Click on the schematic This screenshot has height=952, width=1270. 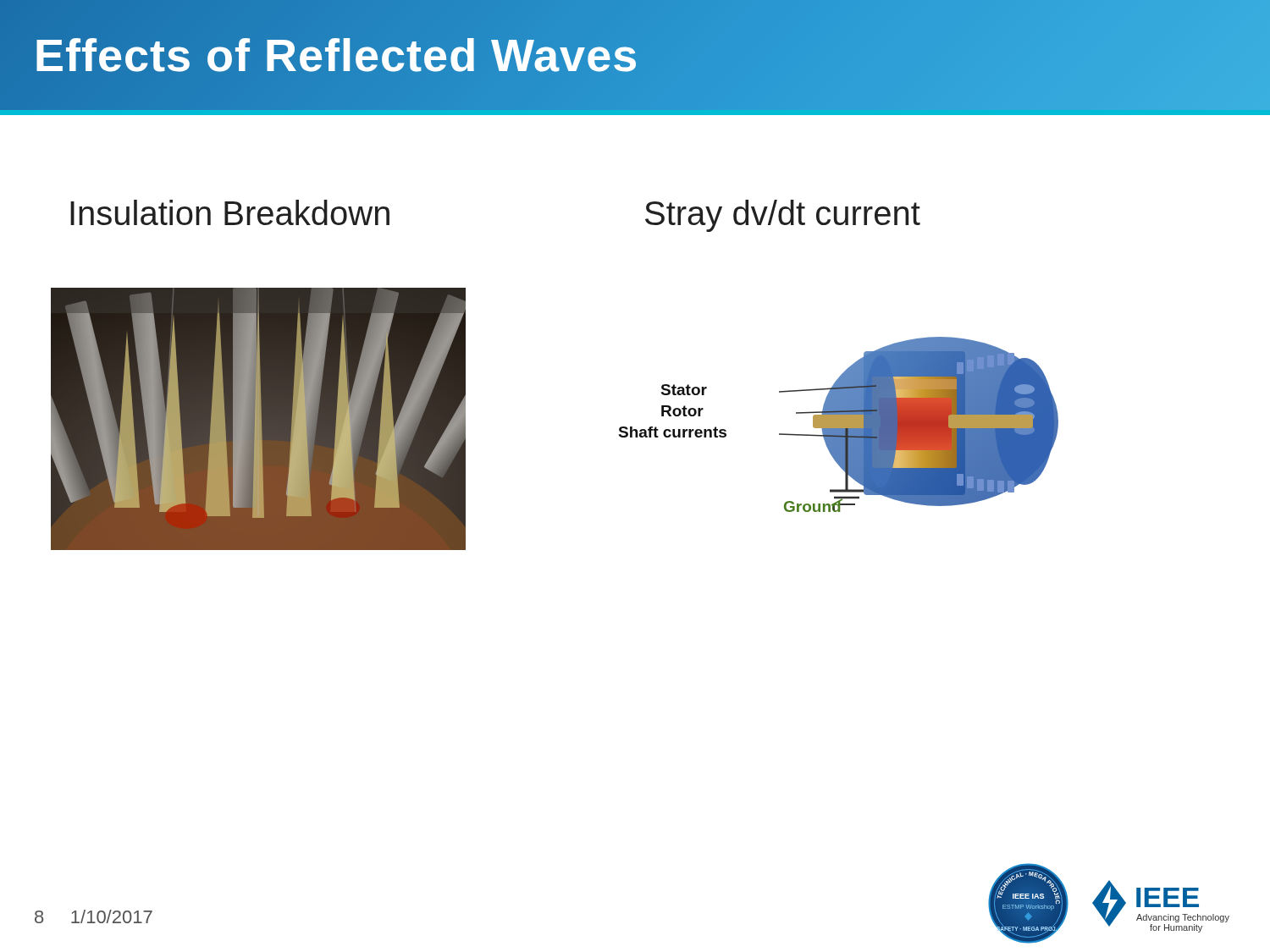(847, 427)
